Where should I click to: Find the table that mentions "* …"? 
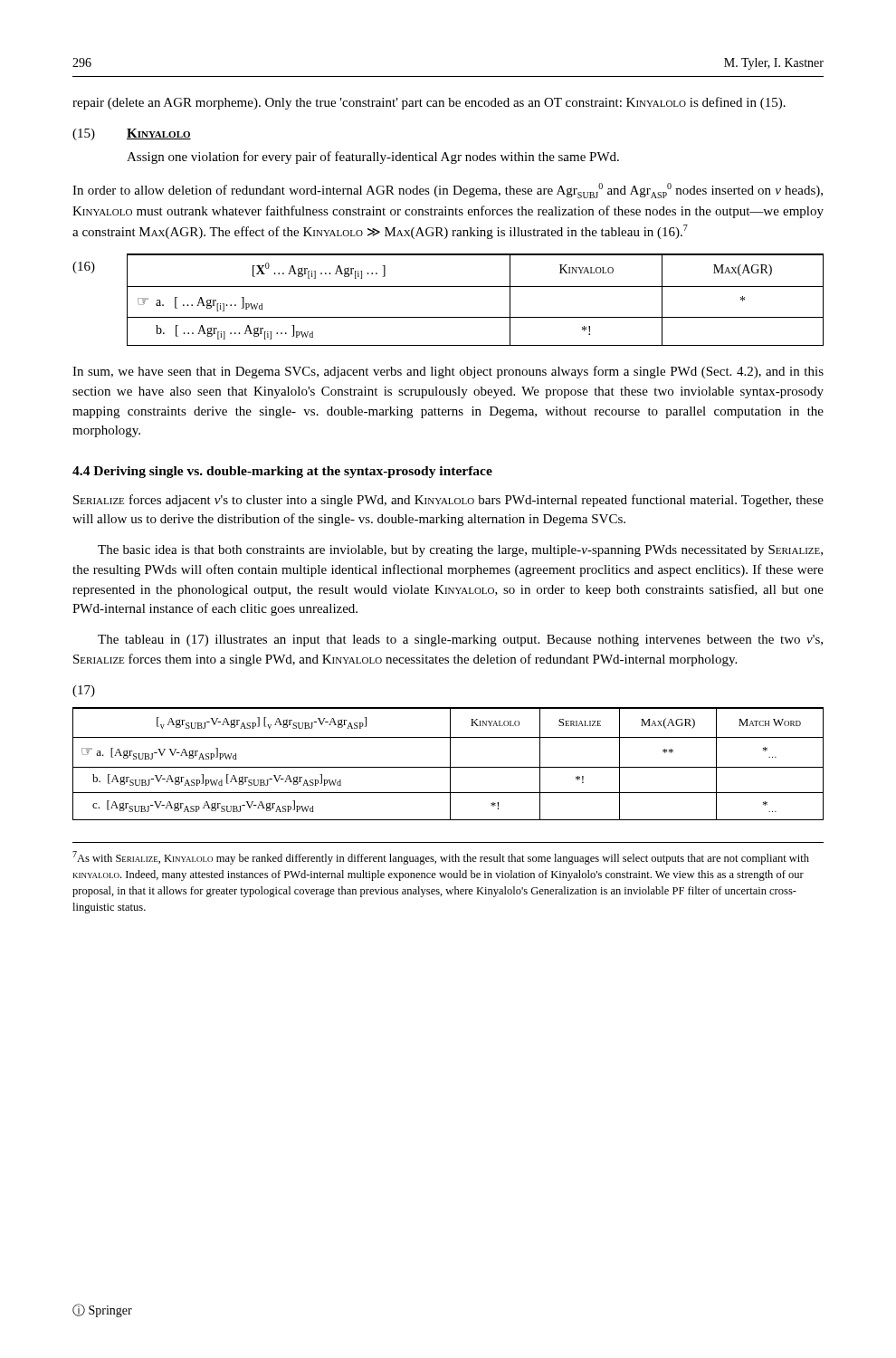point(448,764)
